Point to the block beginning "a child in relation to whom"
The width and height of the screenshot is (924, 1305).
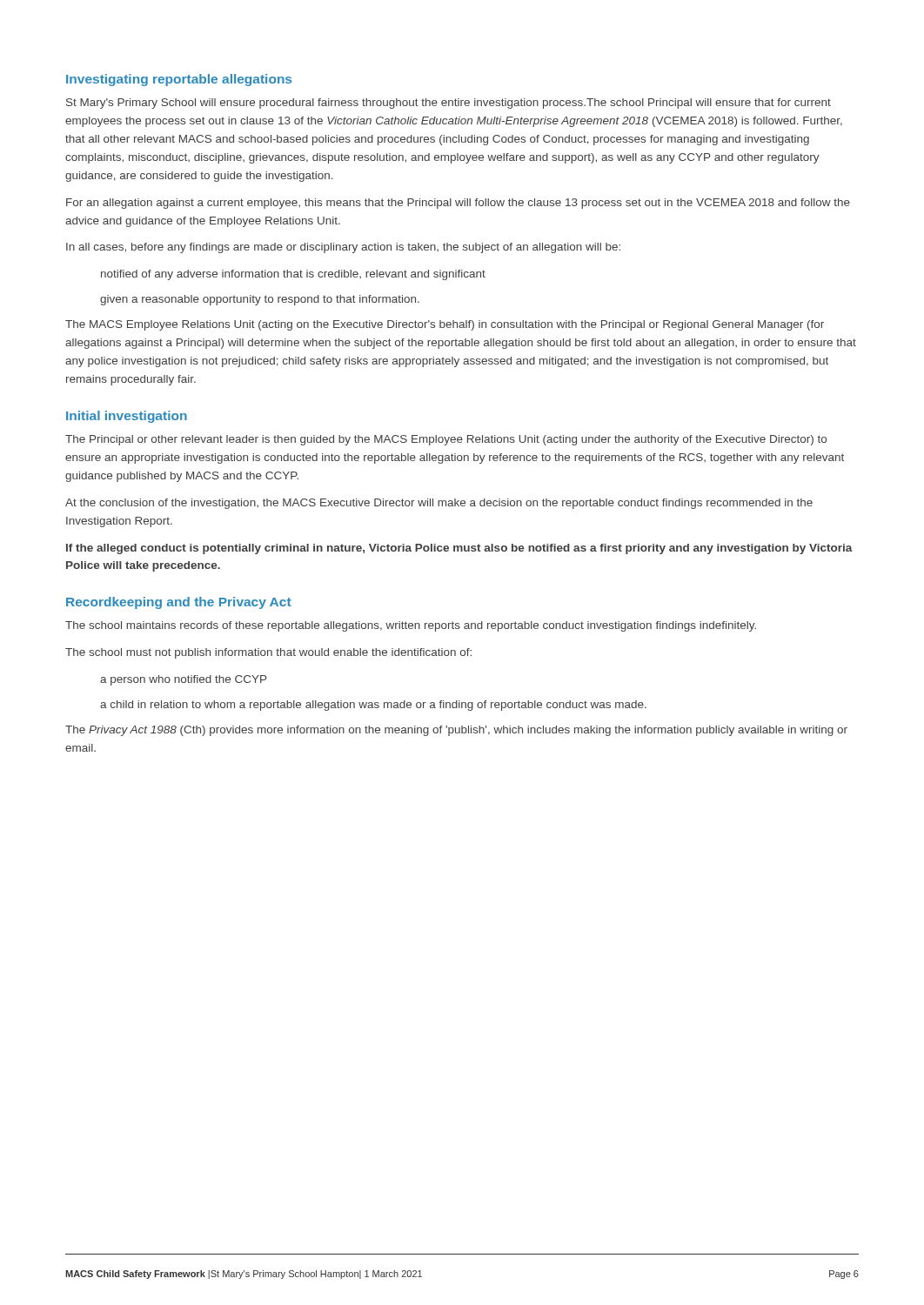pyautogui.click(x=374, y=704)
